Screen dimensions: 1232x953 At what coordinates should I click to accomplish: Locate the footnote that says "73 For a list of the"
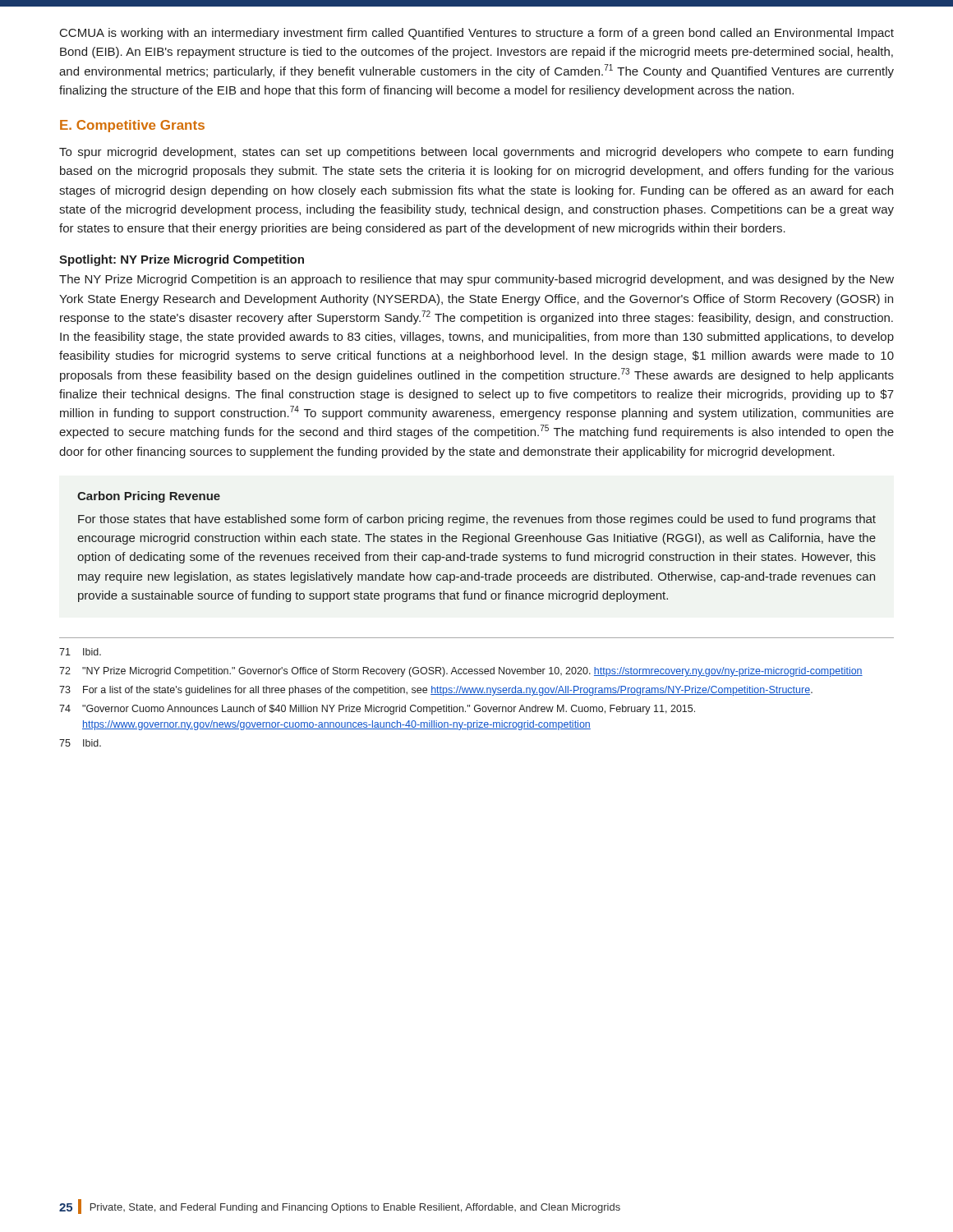[476, 690]
